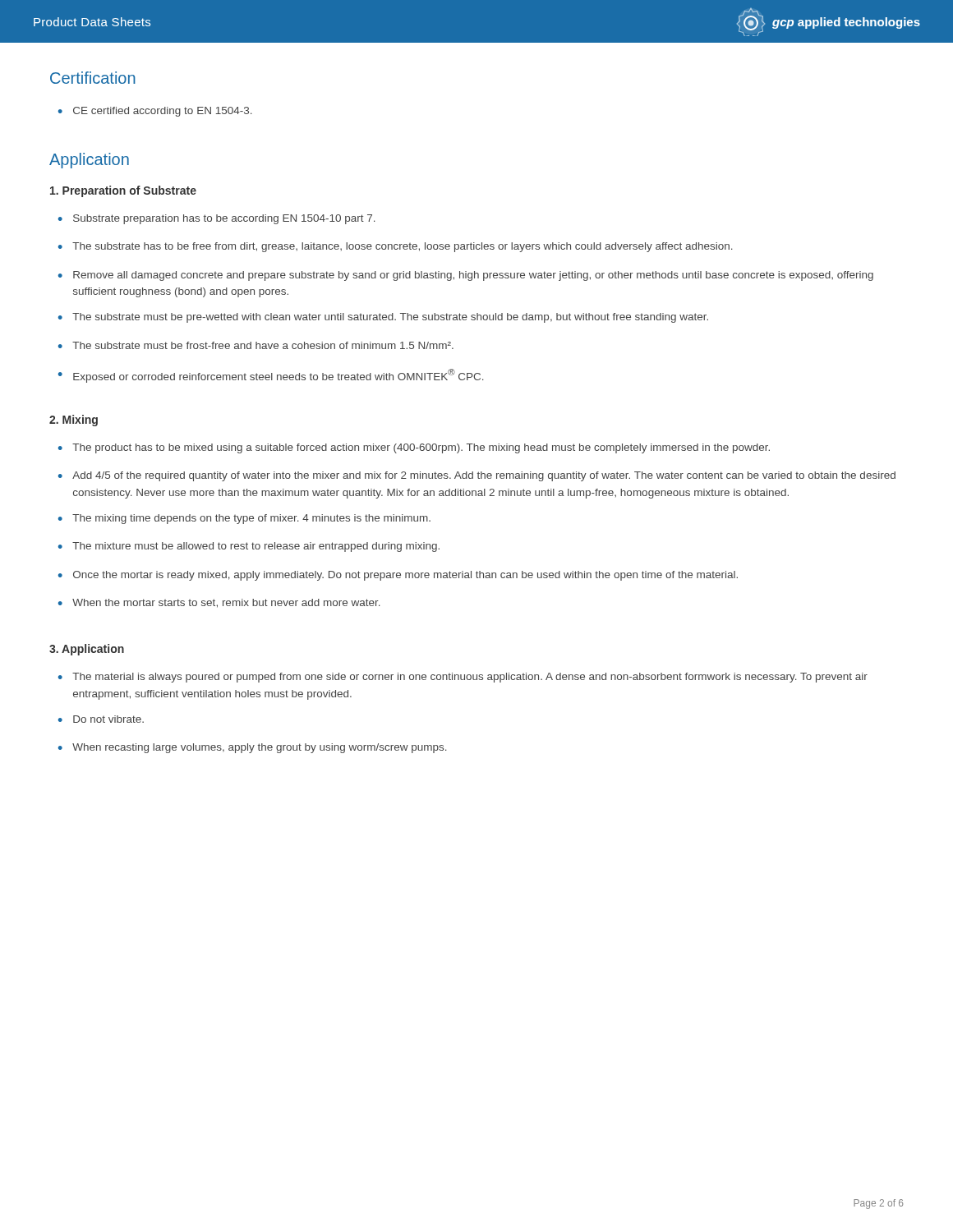Where is the passage that starts "• The substrate has to"?

click(x=395, y=248)
